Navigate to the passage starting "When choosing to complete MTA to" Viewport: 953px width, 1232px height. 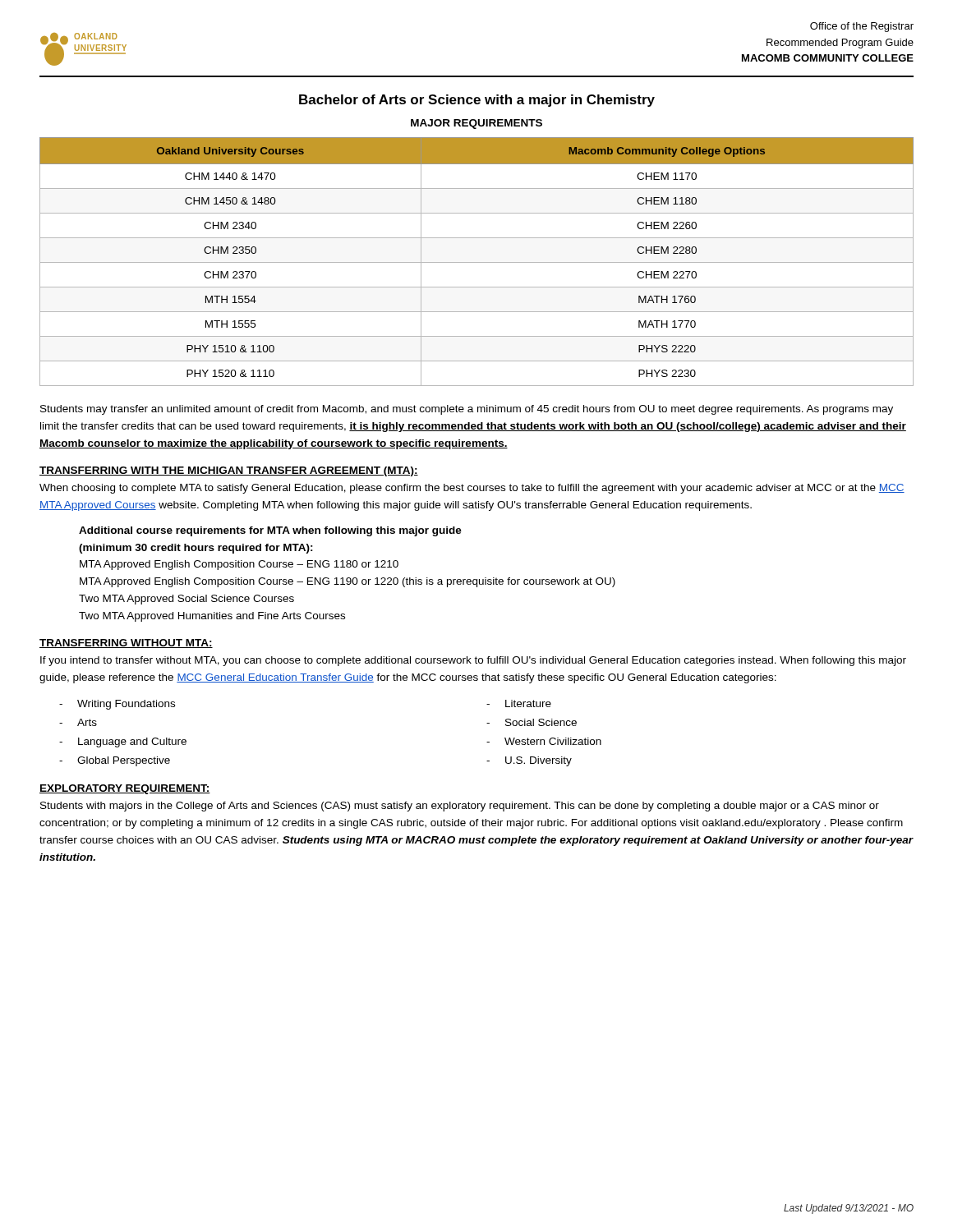click(x=472, y=496)
